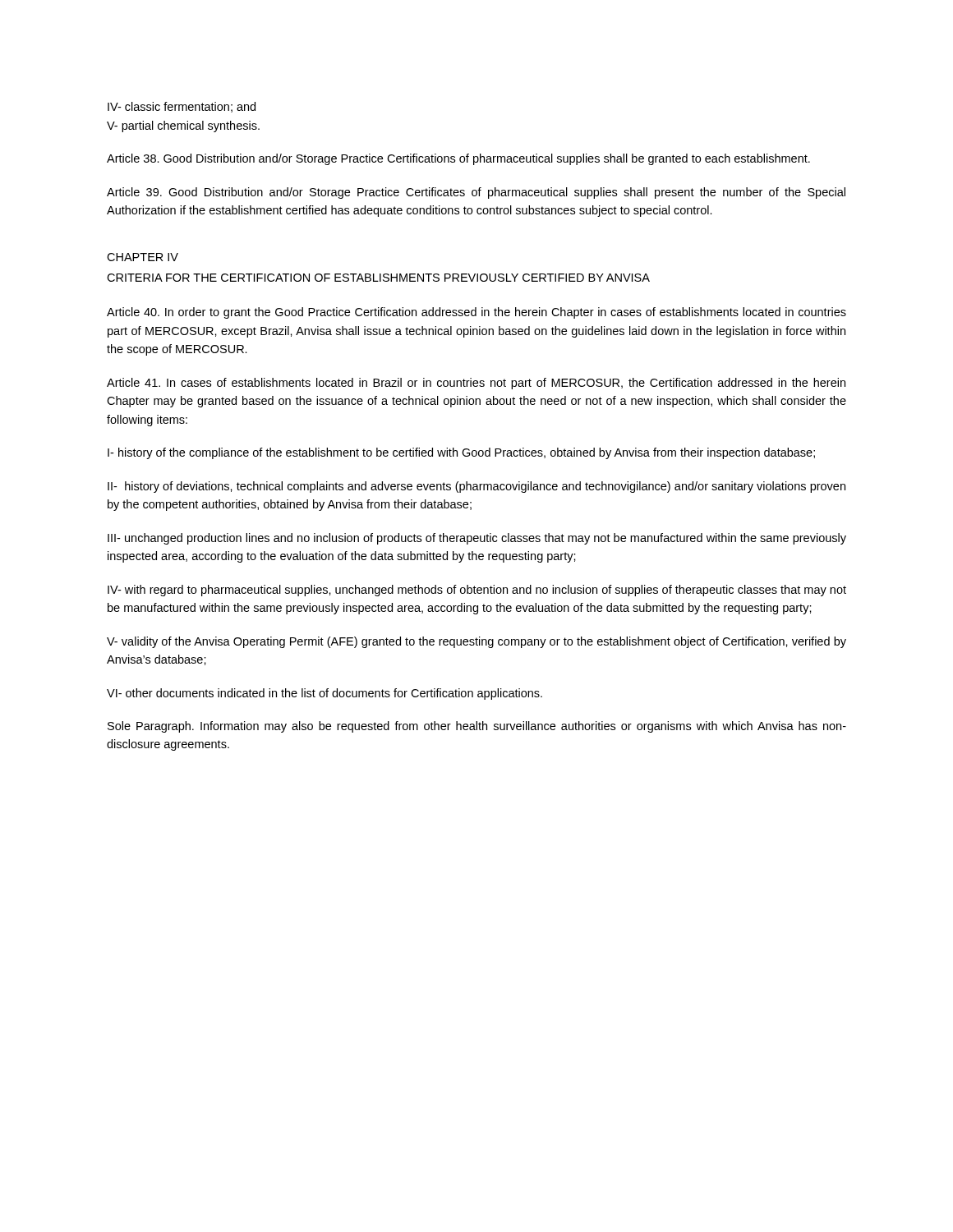Viewport: 953px width, 1232px height.
Task: Click the passage that begins "III- unchanged production lines and"
Action: [x=476, y=547]
